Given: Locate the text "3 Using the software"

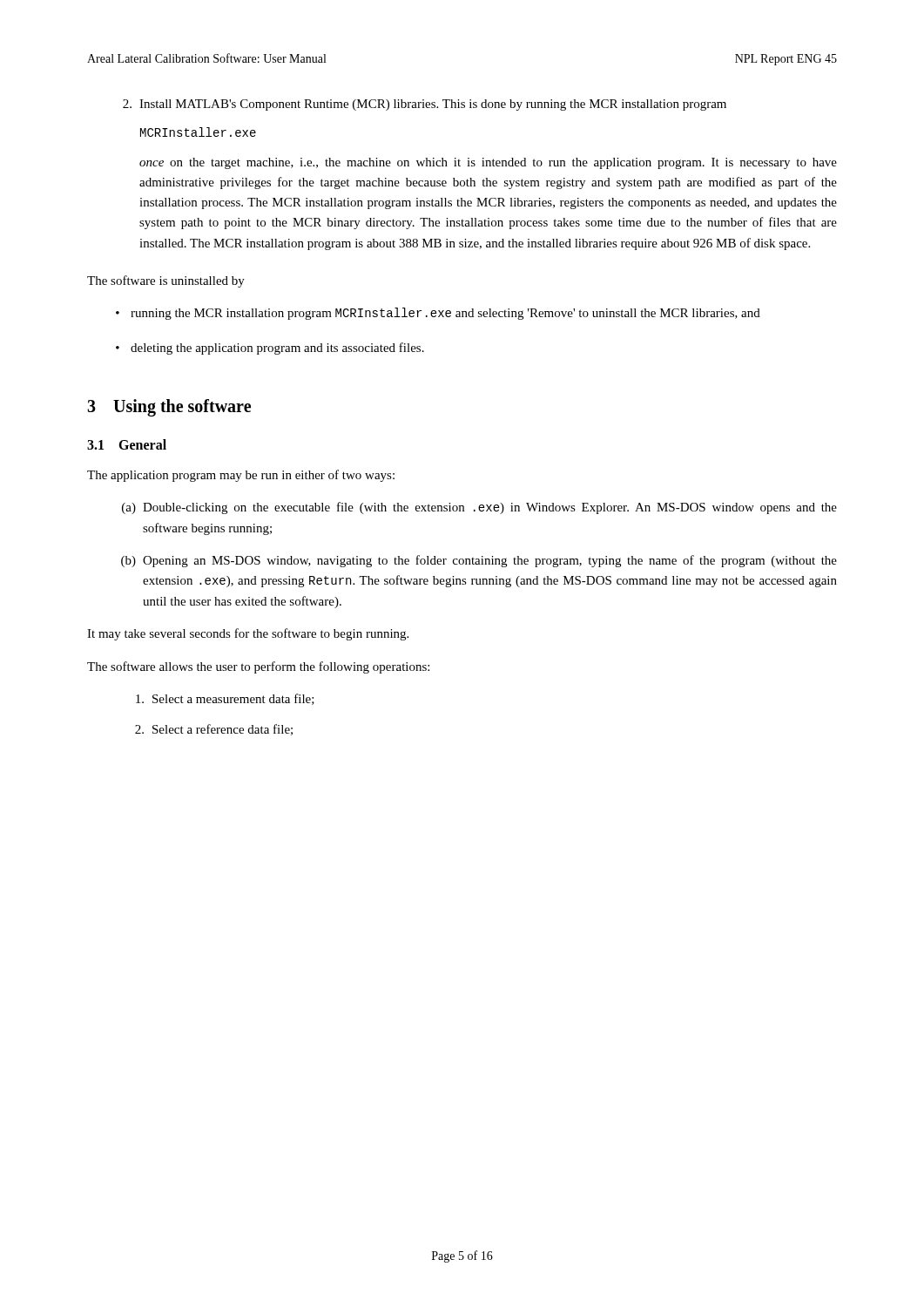Looking at the screenshot, I should click(x=169, y=406).
